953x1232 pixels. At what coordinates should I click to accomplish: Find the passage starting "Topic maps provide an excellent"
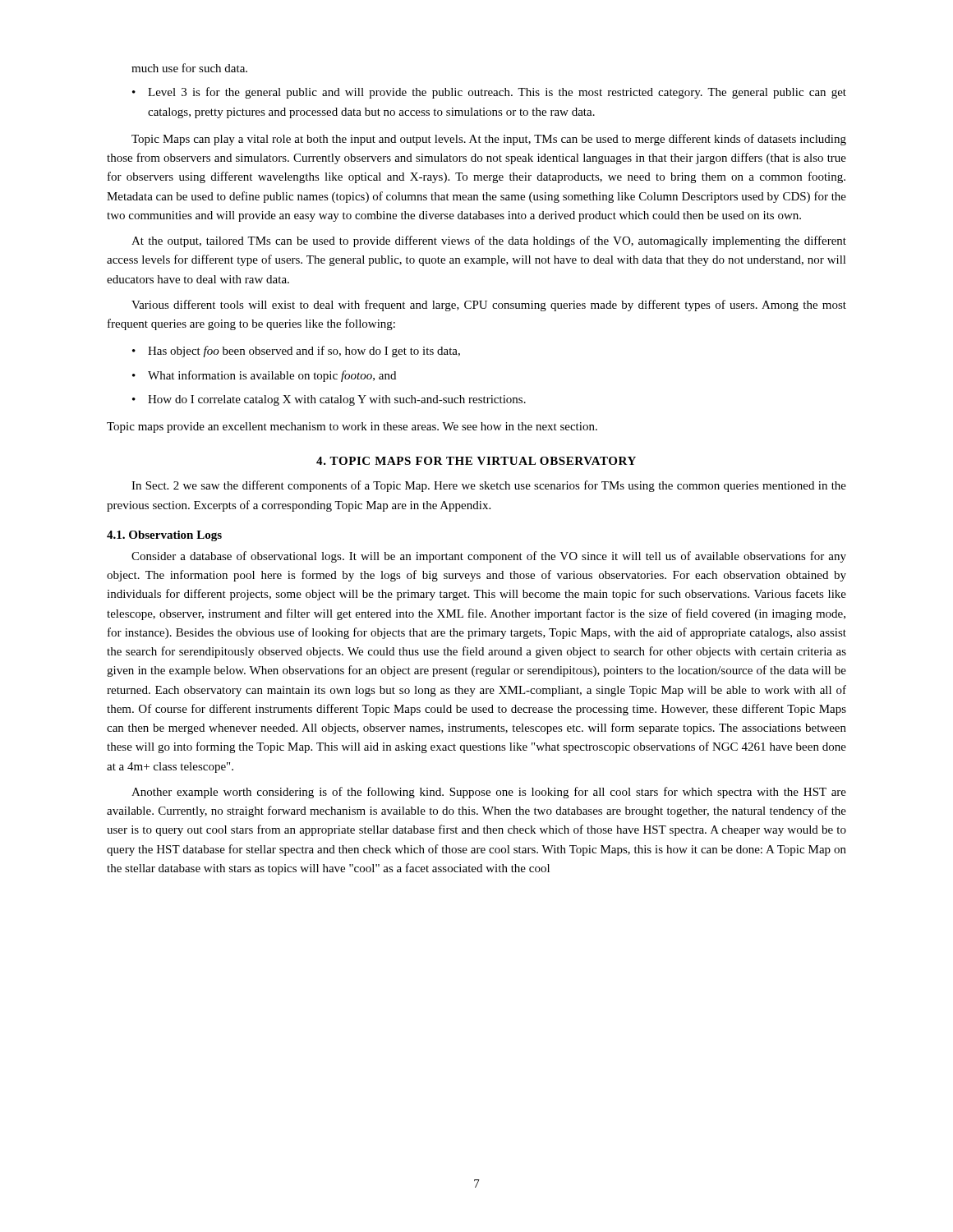tap(476, 427)
